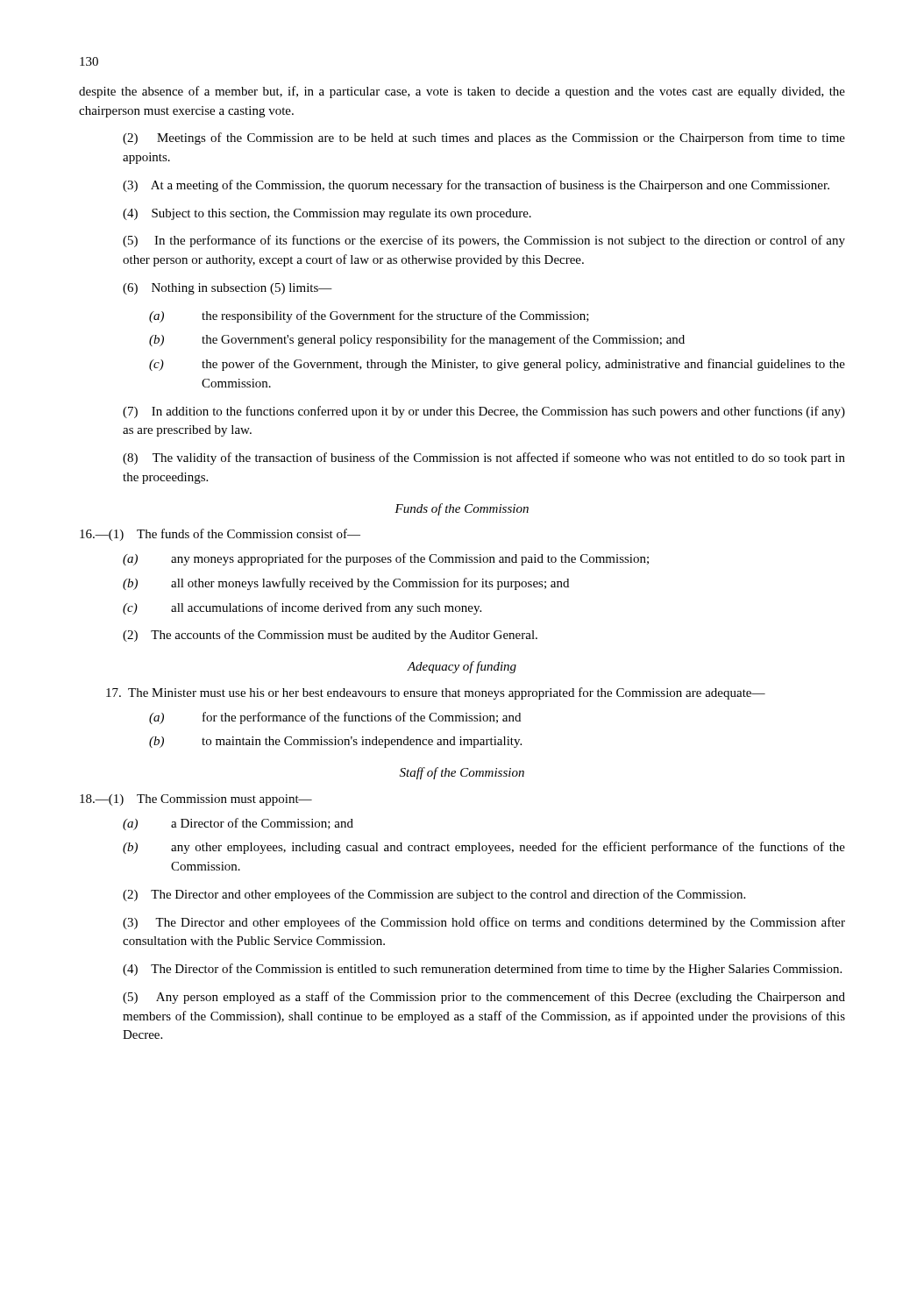Point to "—(1) The Commission must appoint—"
Viewport: 924px width, 1315px height.
point(196,800)
